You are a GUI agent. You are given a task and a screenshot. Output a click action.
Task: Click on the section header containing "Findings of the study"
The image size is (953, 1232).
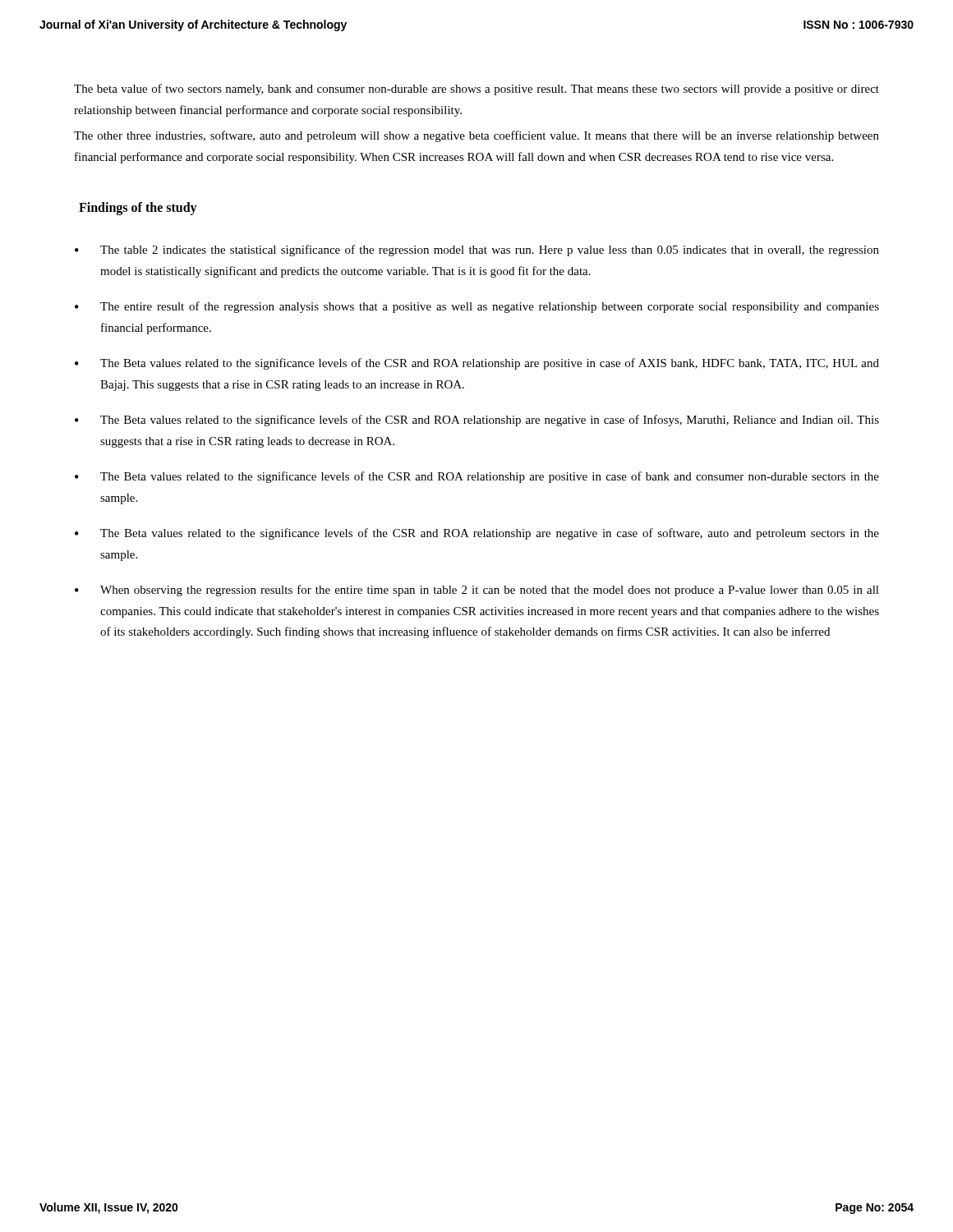138,207
